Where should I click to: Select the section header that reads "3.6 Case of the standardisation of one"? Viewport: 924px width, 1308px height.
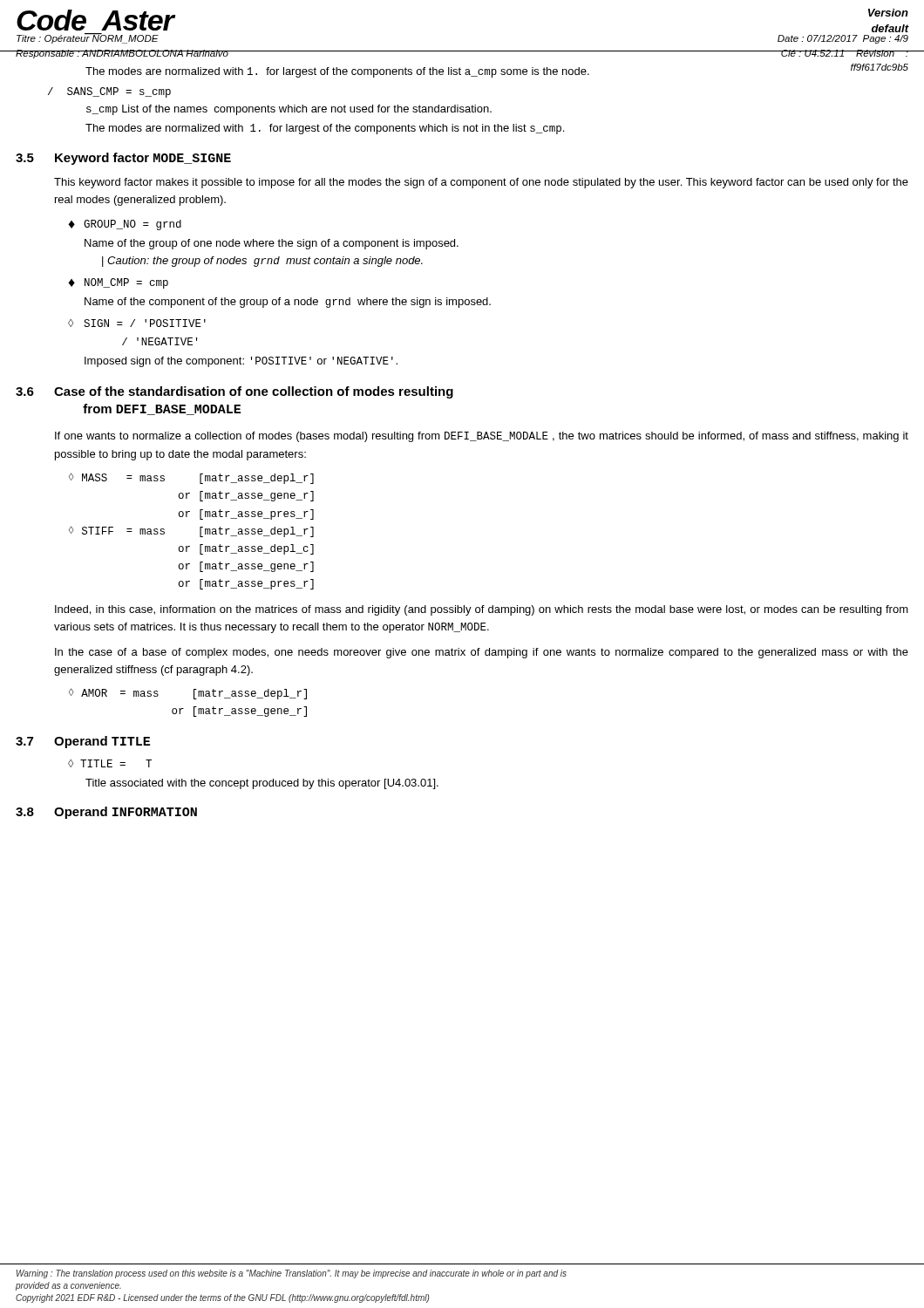coord(235,401)
